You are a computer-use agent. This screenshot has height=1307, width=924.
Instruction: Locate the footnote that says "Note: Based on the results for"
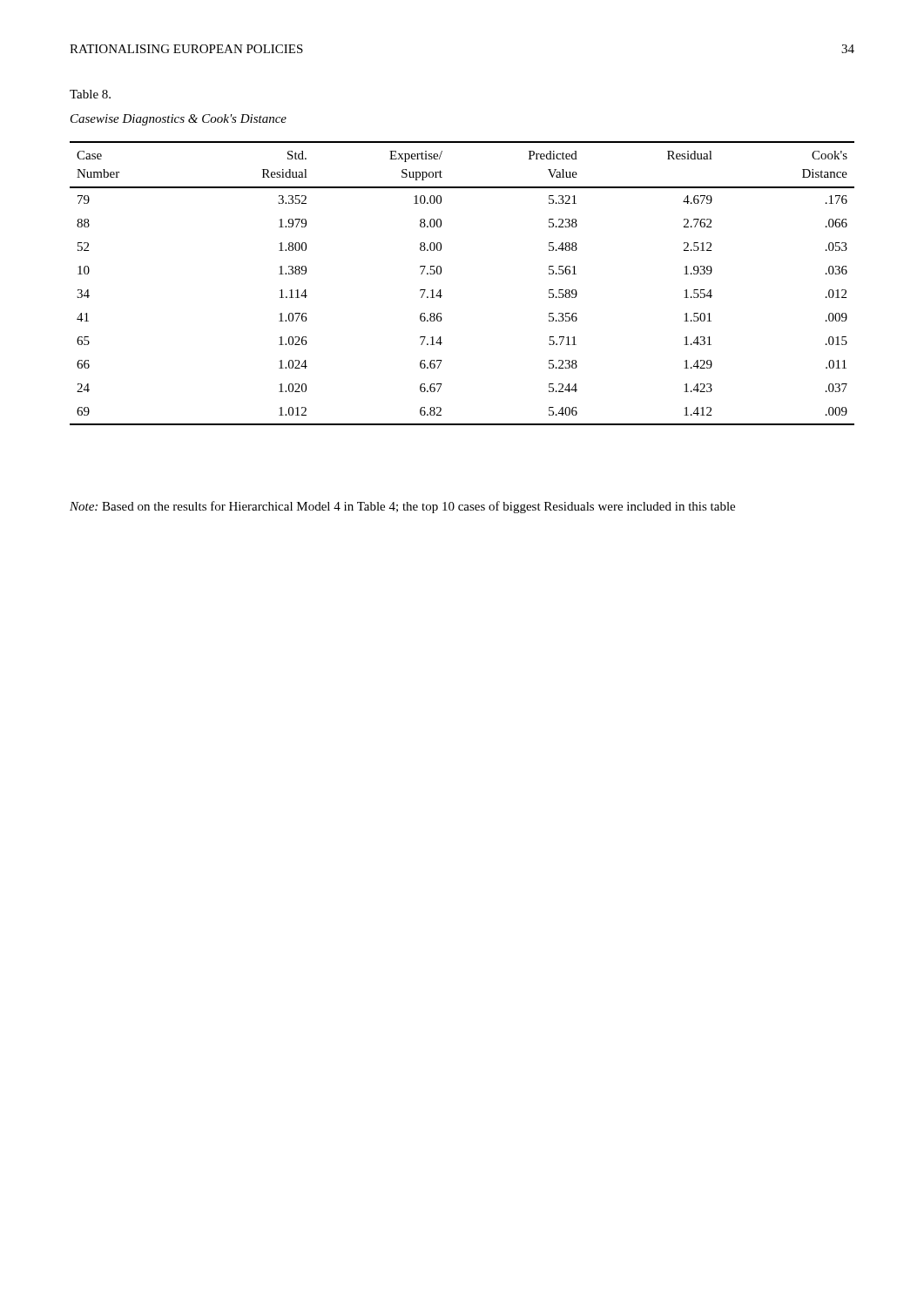(403, 506)
